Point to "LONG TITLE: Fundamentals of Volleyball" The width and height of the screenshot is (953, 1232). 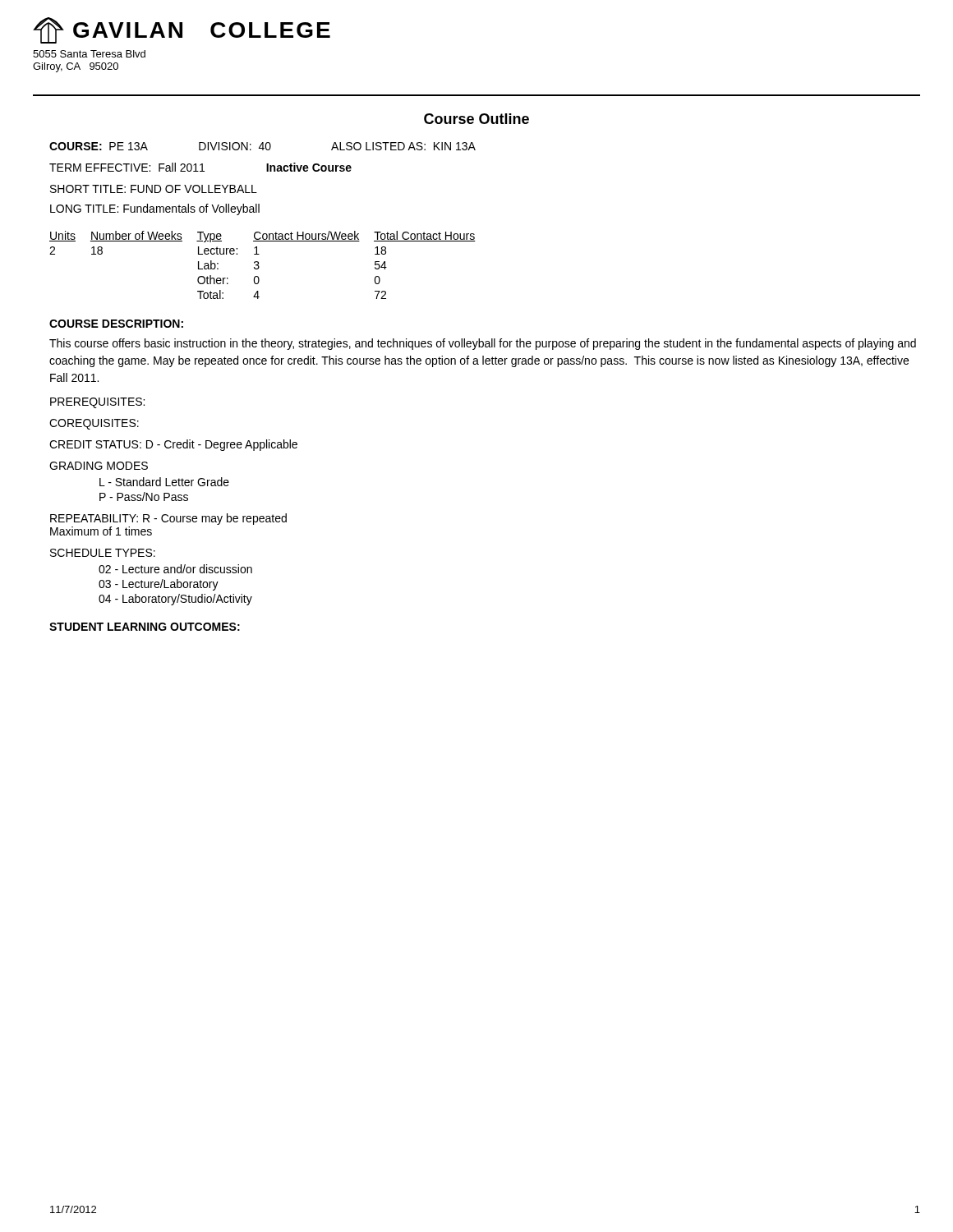point(155,209)
